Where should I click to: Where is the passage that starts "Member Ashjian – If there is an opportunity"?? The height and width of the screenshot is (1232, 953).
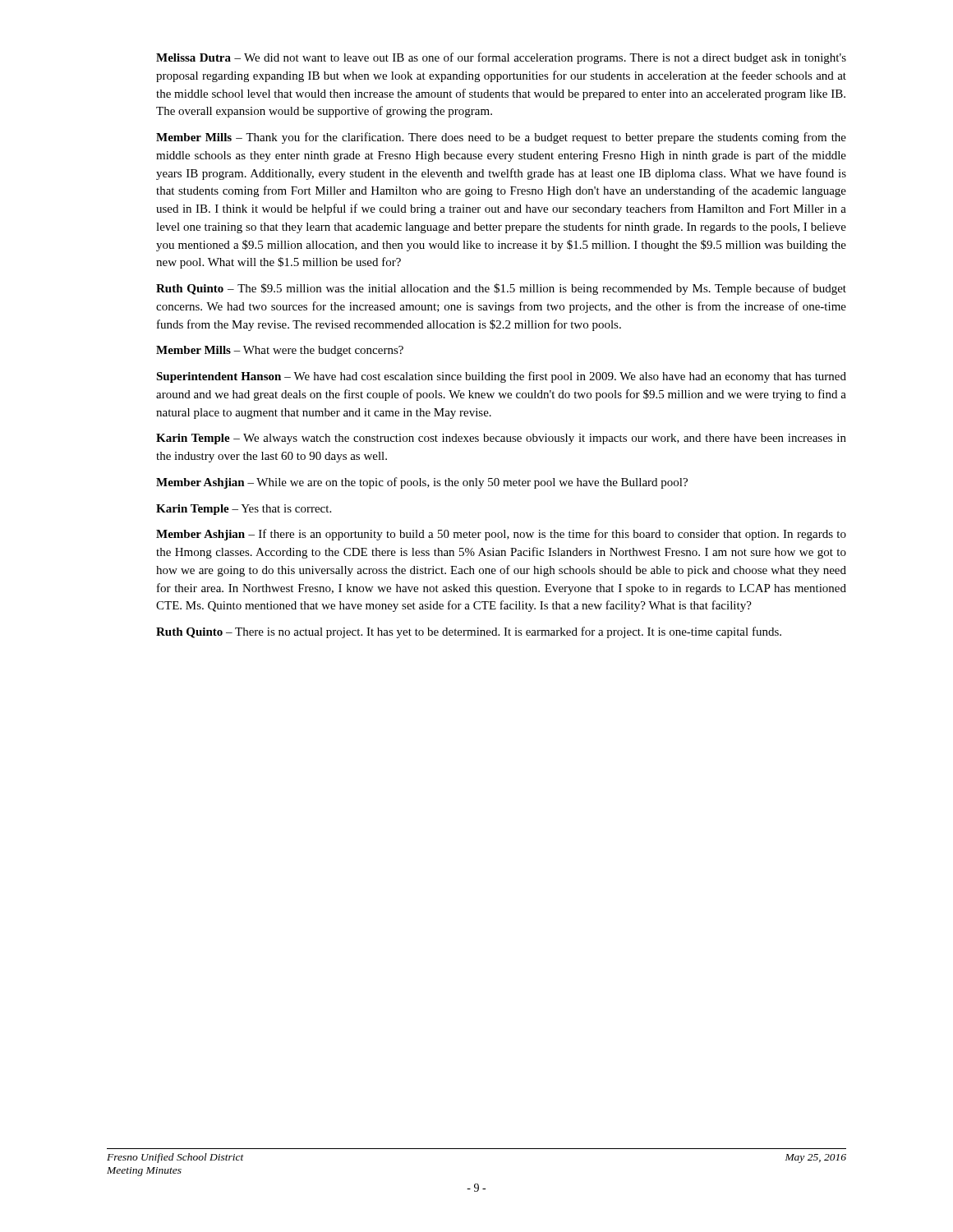(501, 570)
